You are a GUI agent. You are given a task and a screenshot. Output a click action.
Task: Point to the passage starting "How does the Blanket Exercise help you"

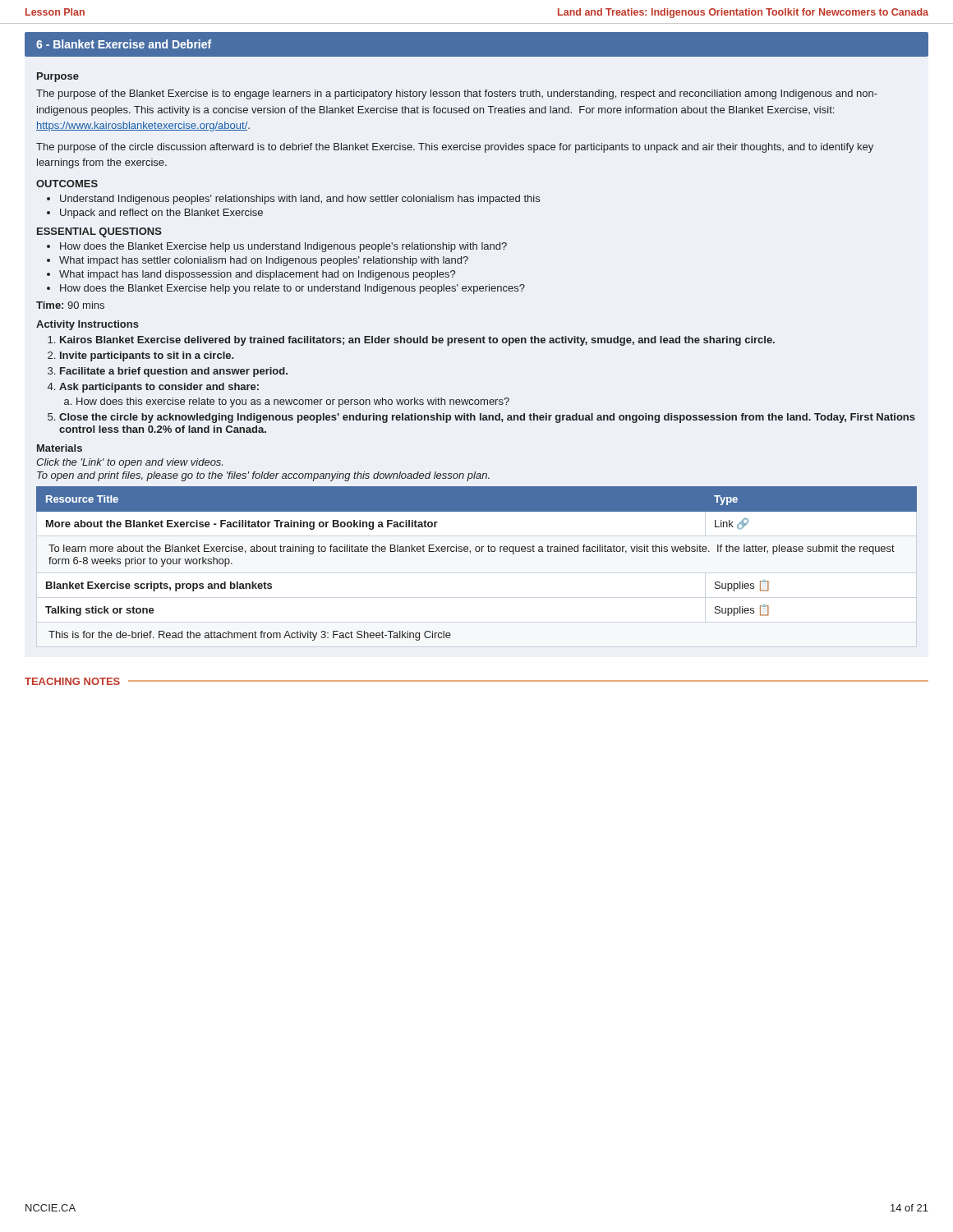coord(292,287)
